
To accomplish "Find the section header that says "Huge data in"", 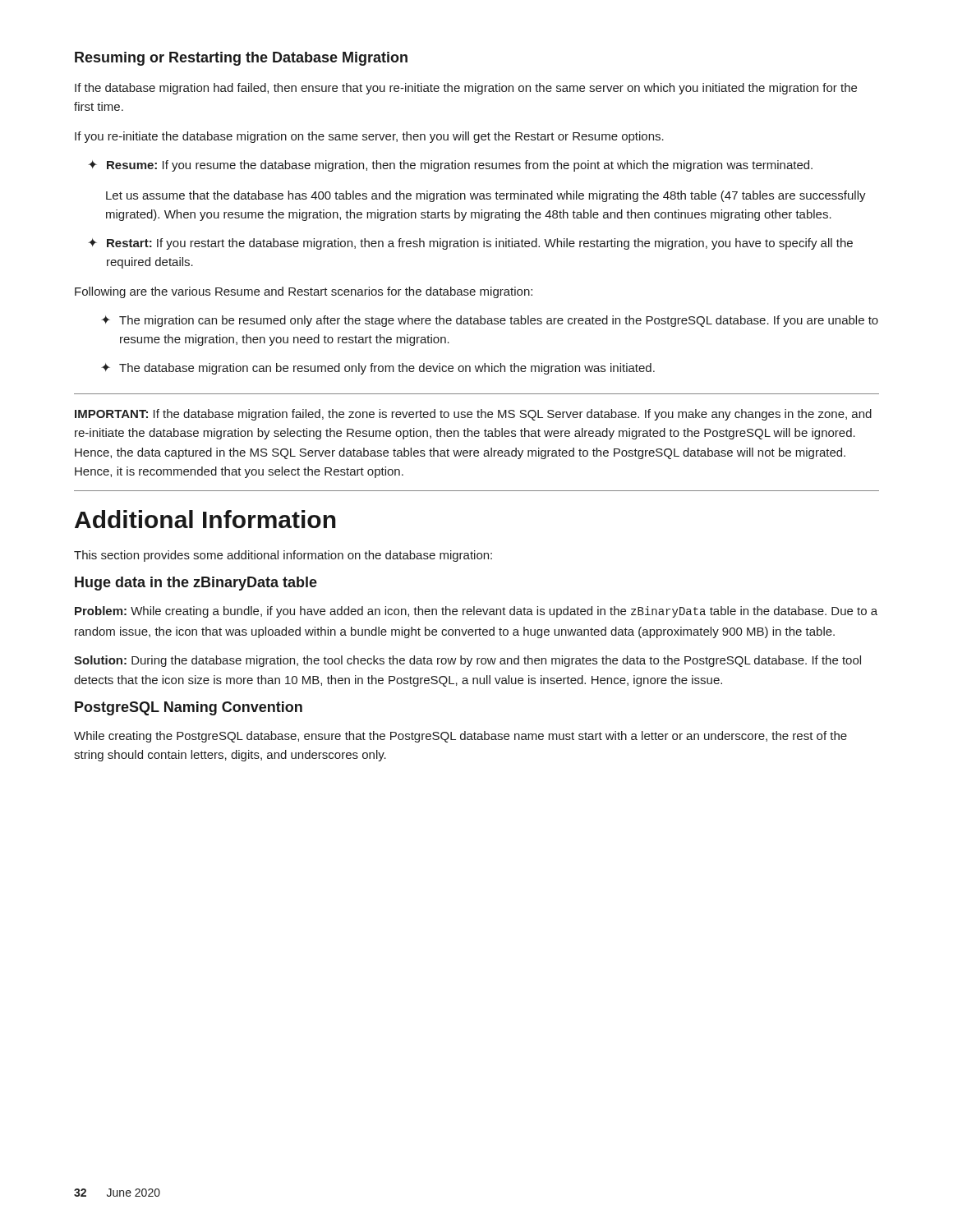I will coord(196,583).
